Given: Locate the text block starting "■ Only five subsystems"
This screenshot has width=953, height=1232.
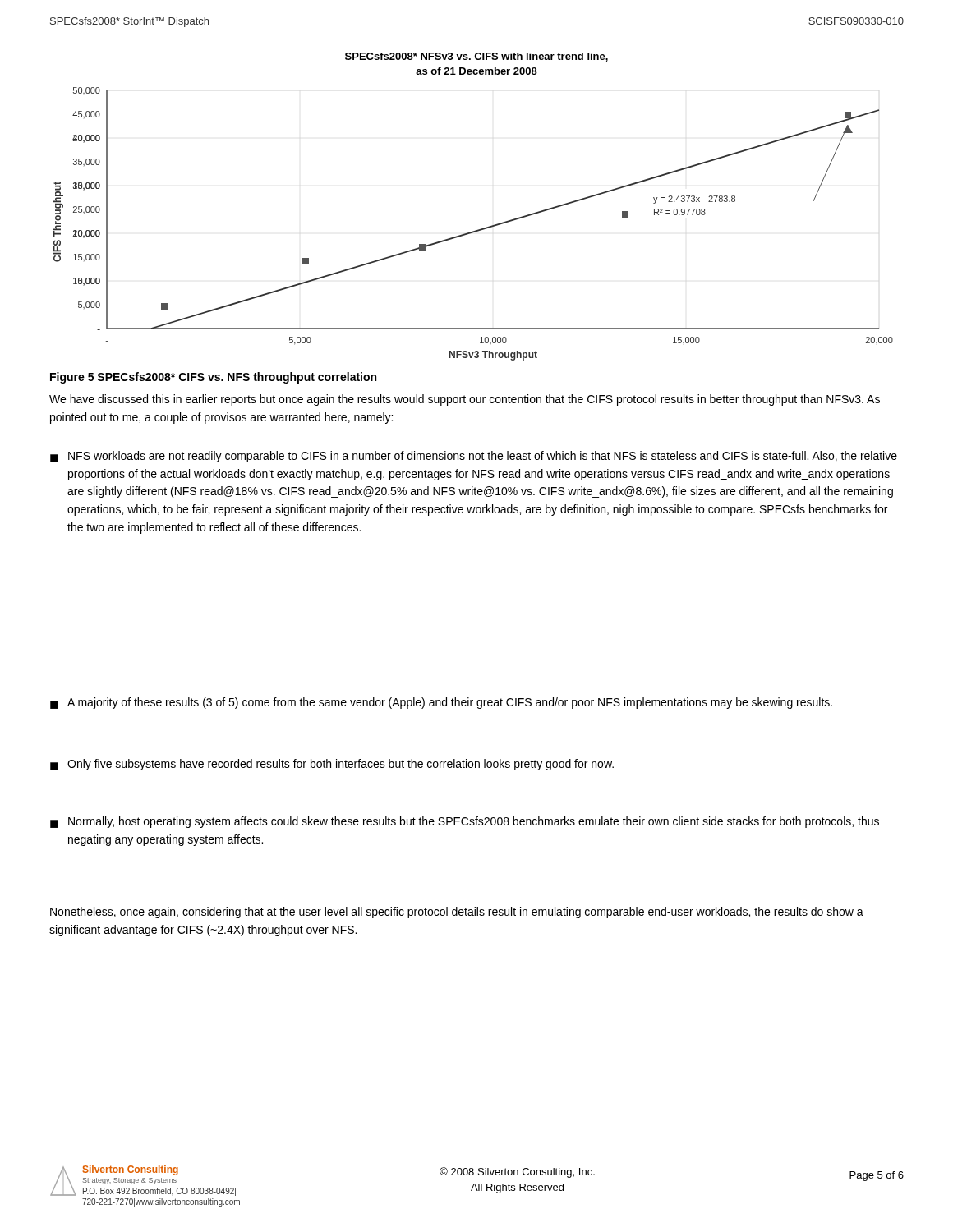Looking at the screenshot, I should tap(332, 765).
